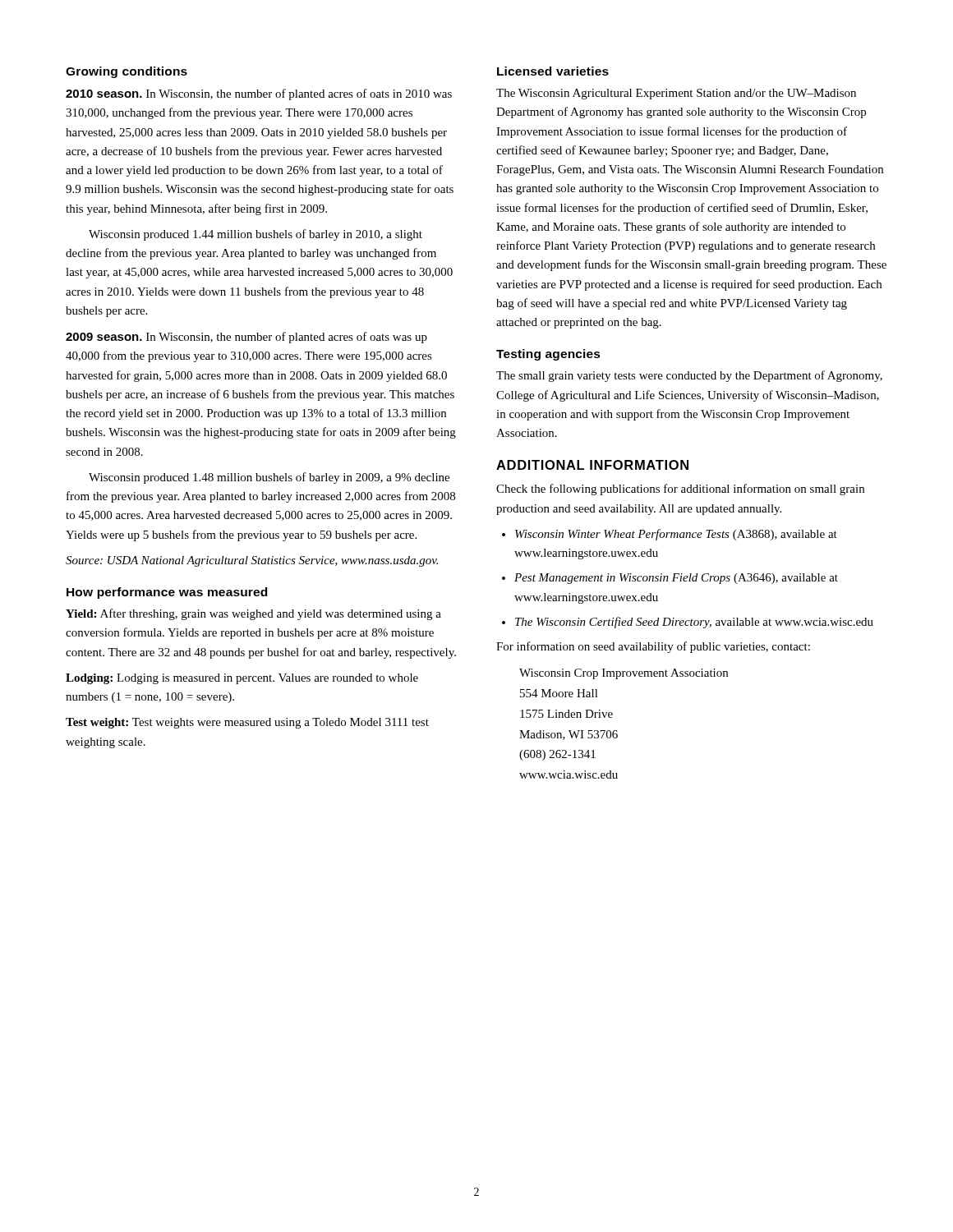Click the passage that begins "Wisconsin Crop Improvement Association 554"
953x1232 pixels.
click(x=624, y=674)
